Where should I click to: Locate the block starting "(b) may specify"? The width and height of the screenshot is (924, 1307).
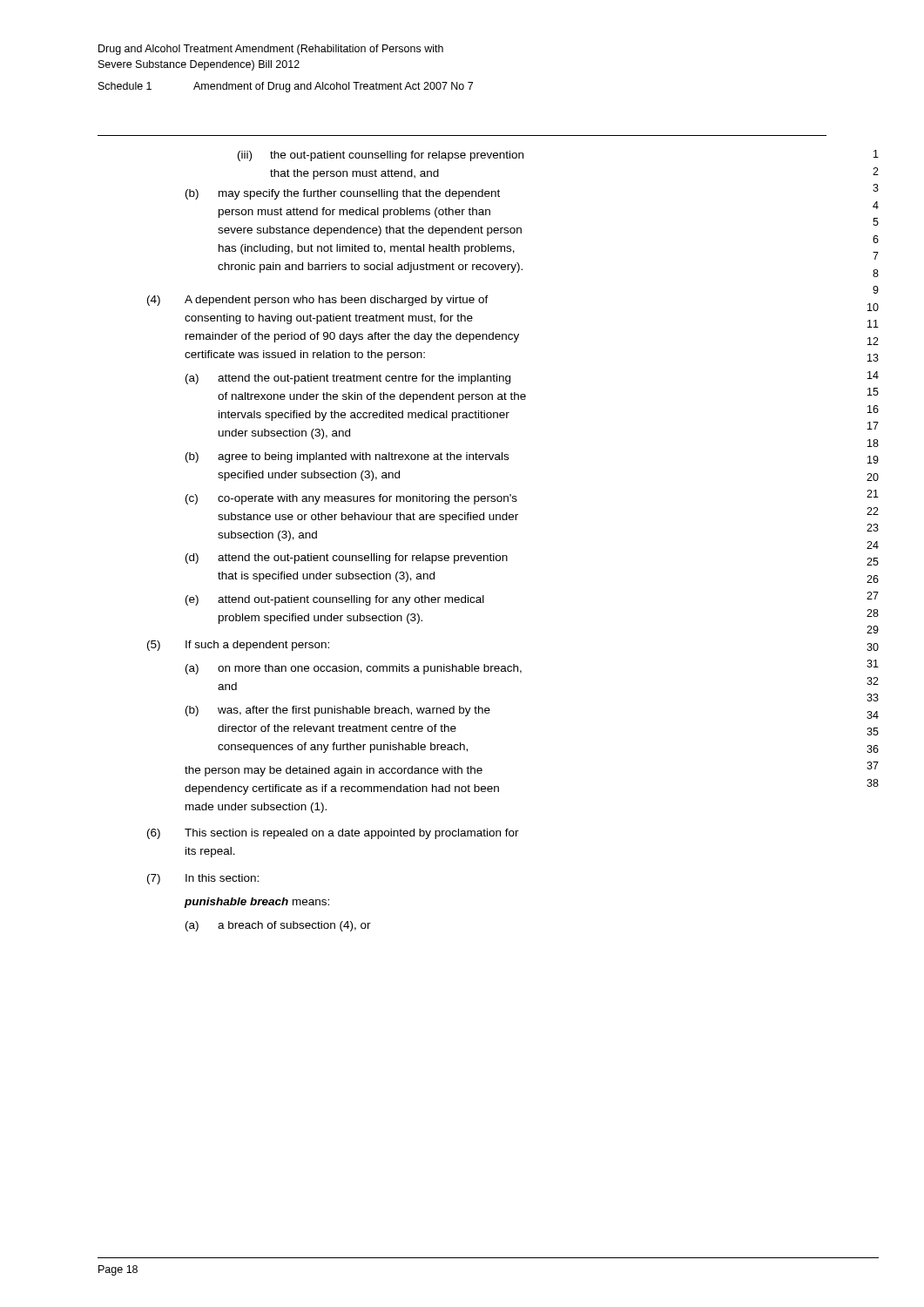coord(519,230)
